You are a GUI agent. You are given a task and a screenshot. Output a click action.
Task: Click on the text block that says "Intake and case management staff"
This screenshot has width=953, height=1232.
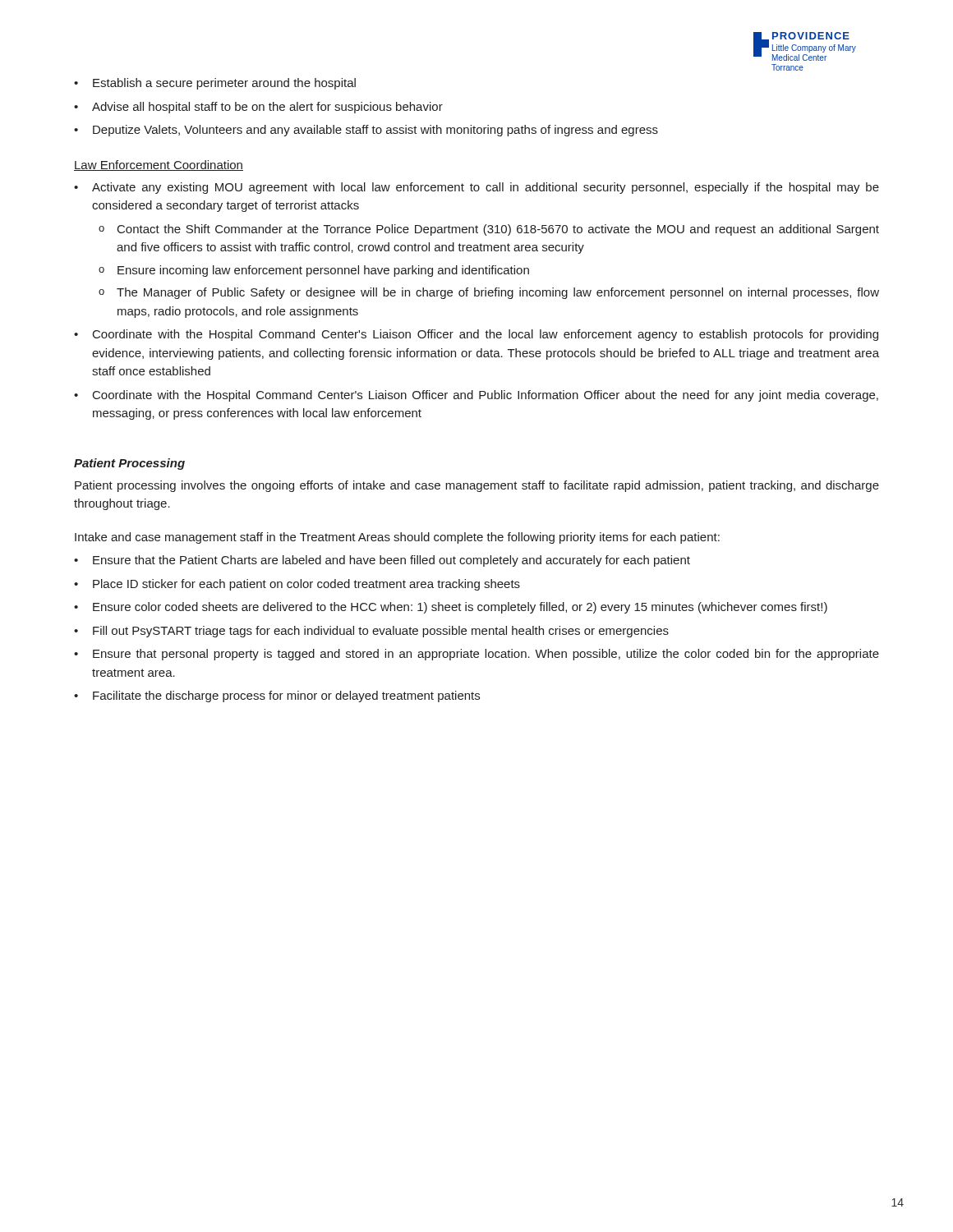(397, 536)
